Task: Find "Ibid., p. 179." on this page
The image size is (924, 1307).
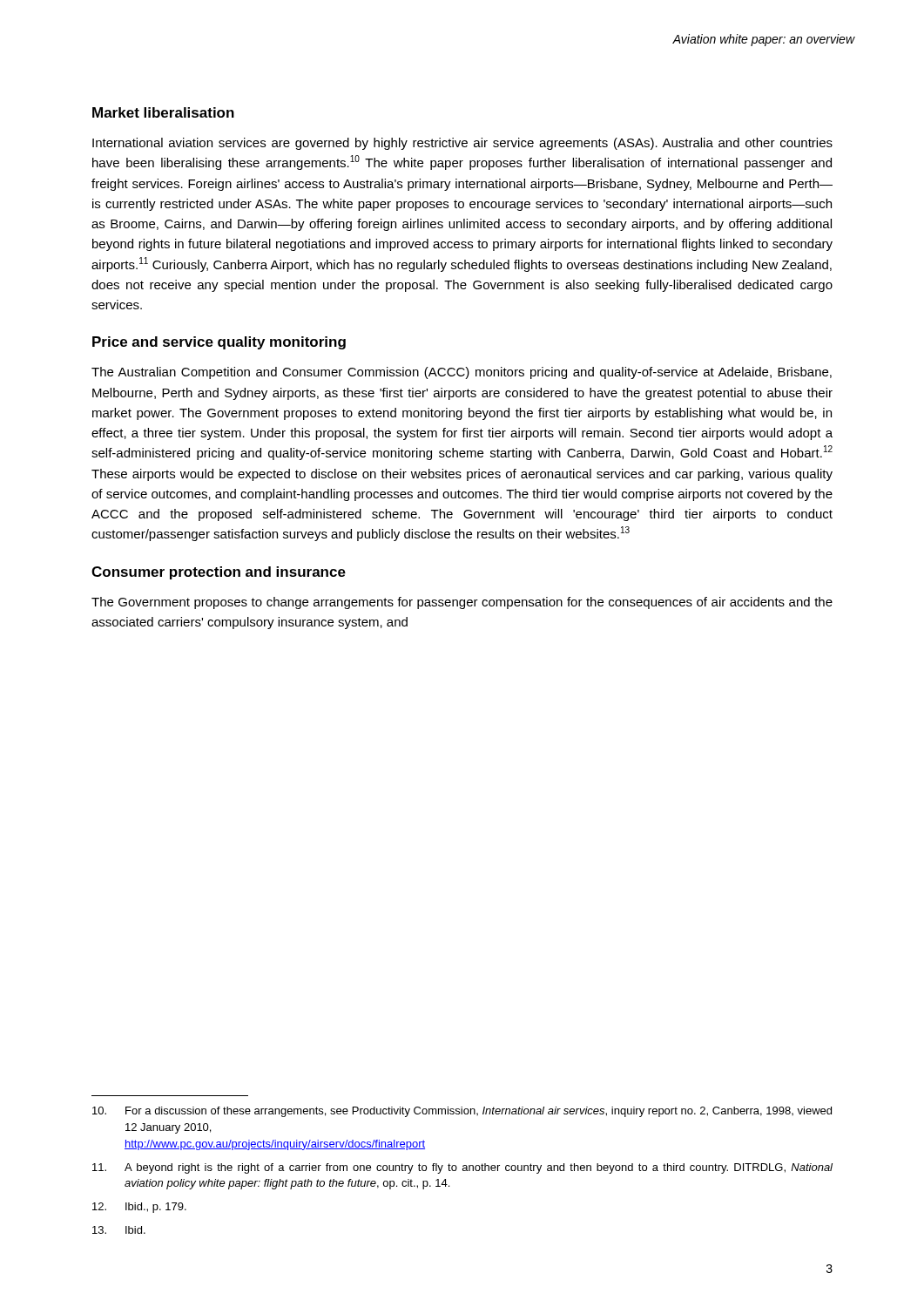Action: tap(139, 1207)
